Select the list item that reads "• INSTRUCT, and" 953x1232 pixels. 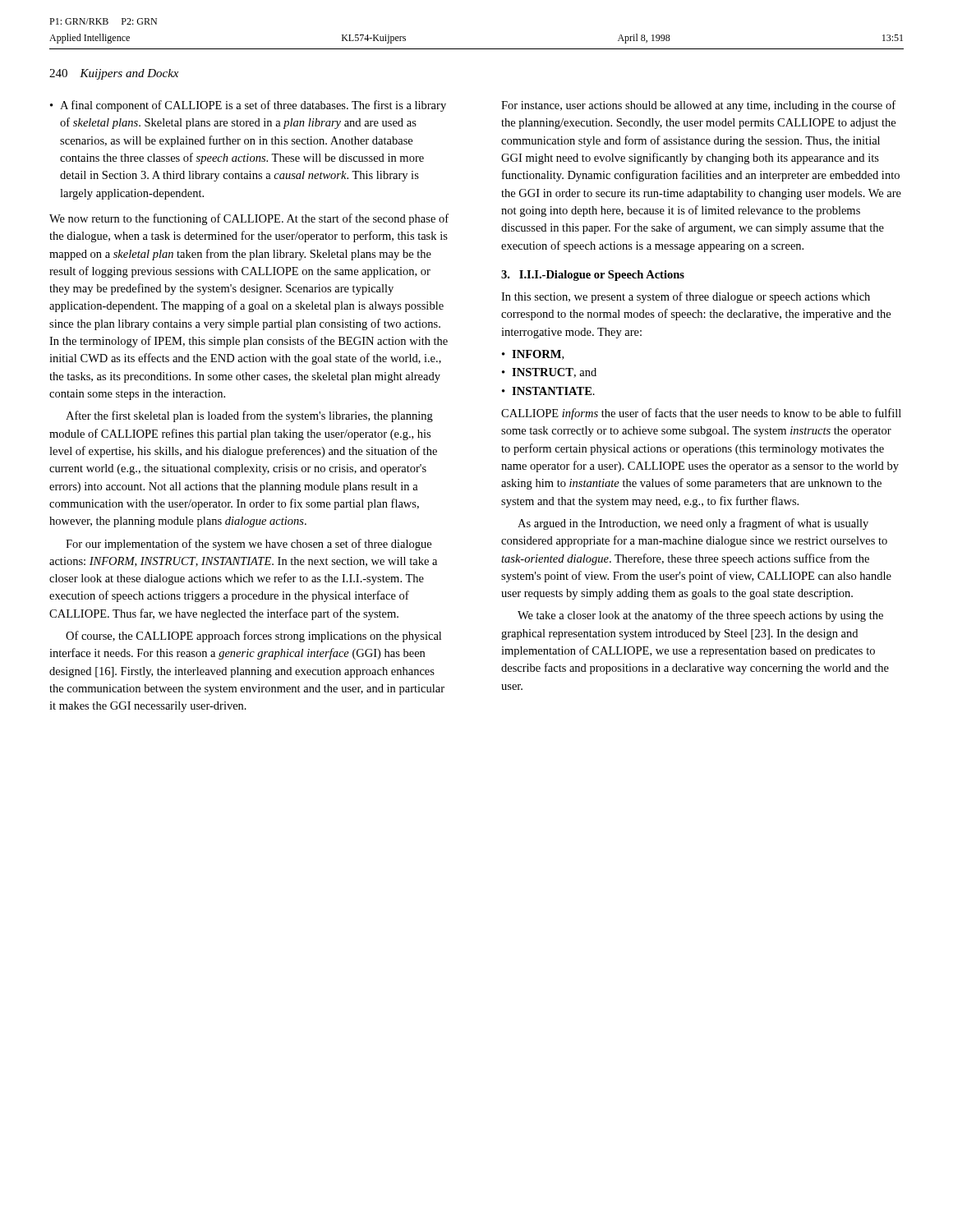(x=549, y=373)
